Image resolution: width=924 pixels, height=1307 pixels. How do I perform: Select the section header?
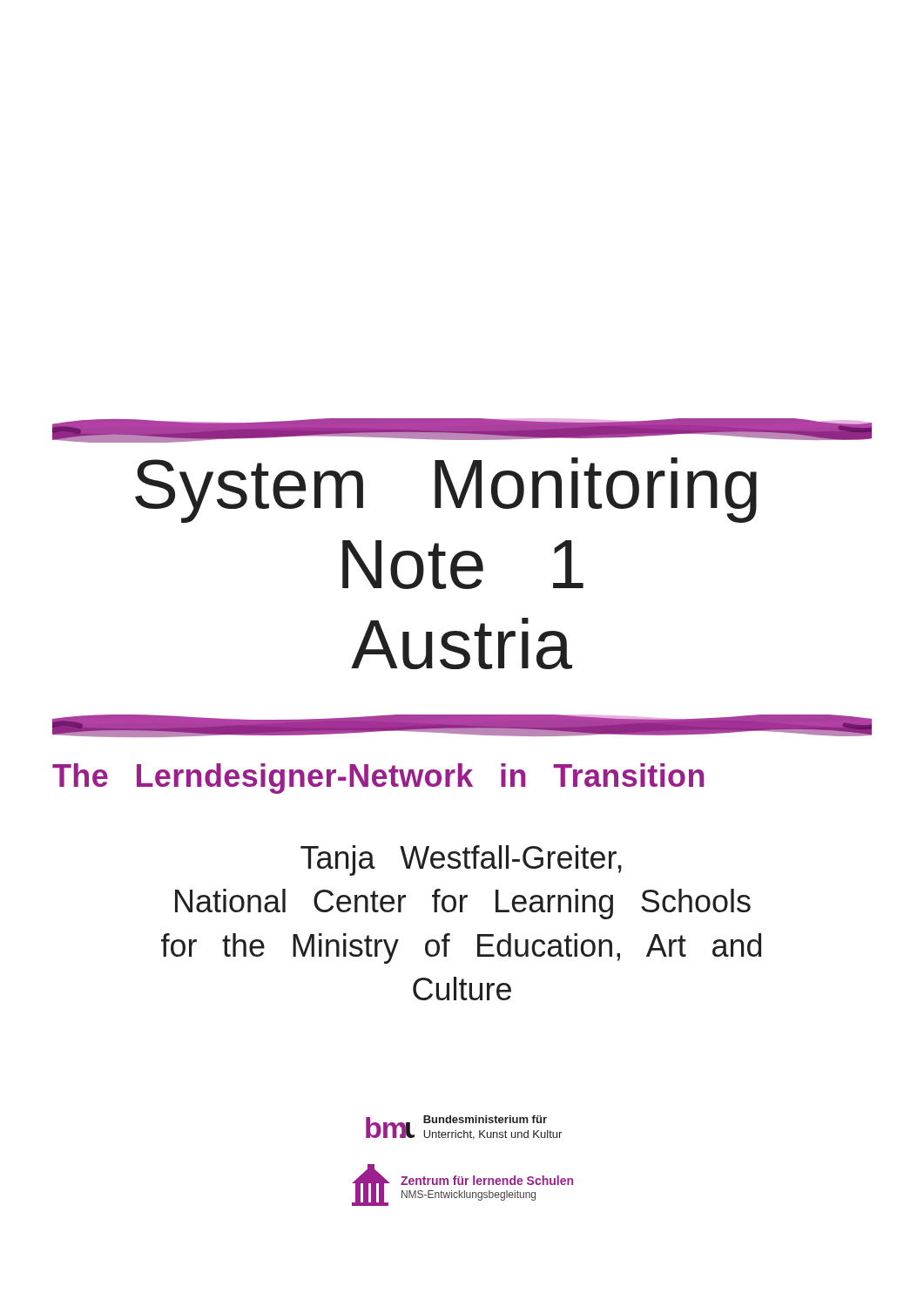click(x=379, y=776)
